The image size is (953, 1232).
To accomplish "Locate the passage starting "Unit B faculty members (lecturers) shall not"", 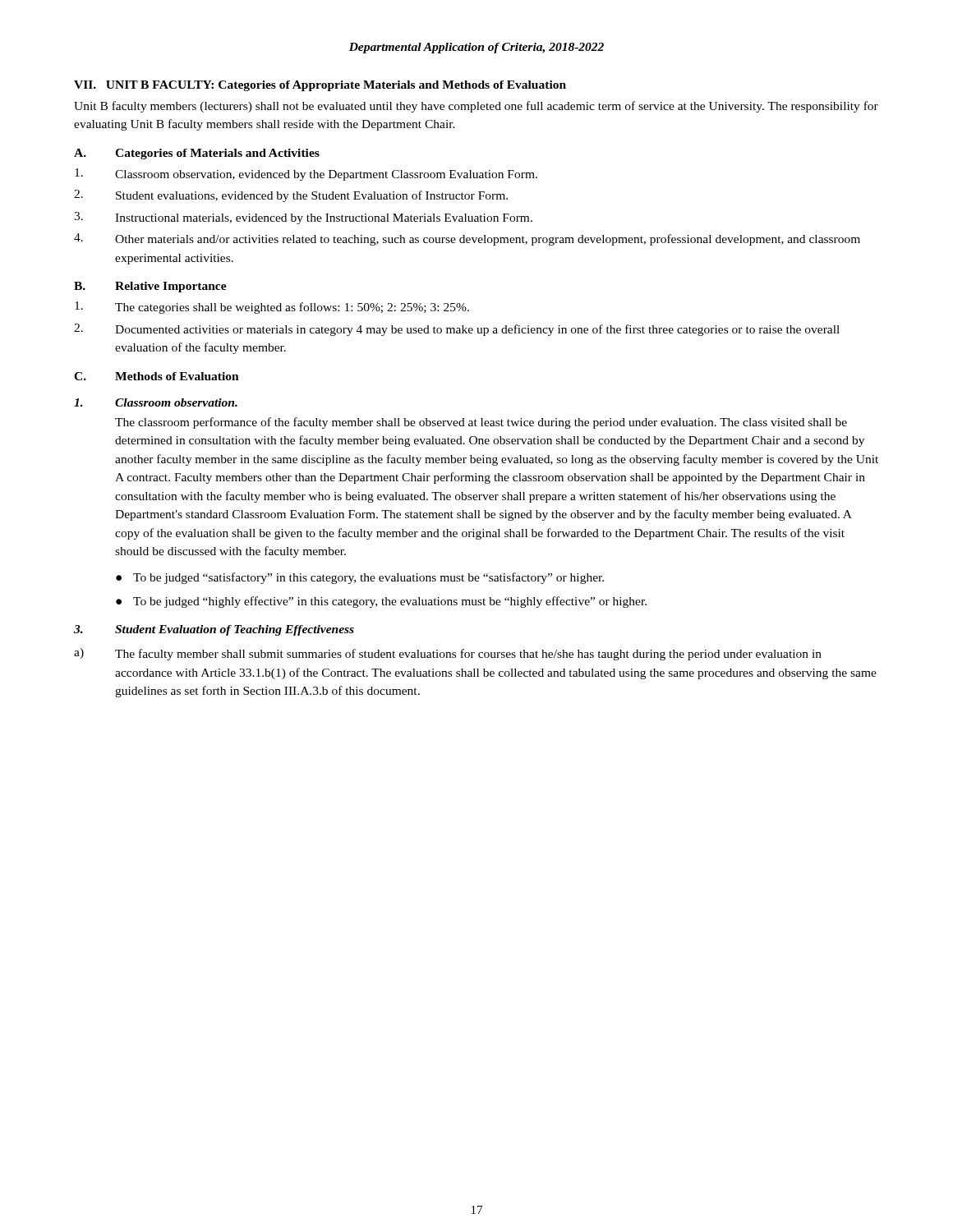I will [x=476, y=115].
